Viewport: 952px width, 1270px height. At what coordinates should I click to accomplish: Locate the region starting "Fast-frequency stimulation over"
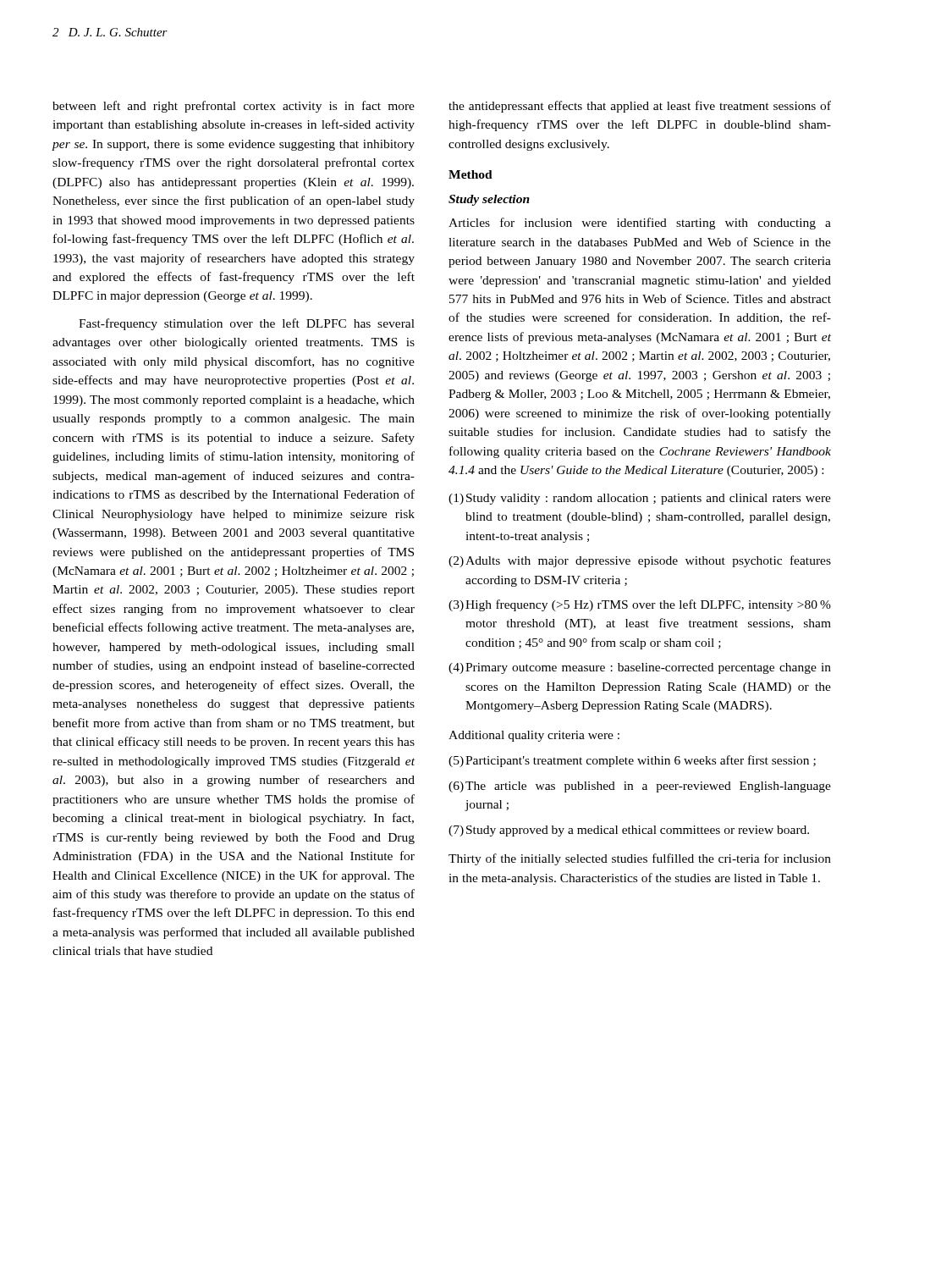click(234, 637)
